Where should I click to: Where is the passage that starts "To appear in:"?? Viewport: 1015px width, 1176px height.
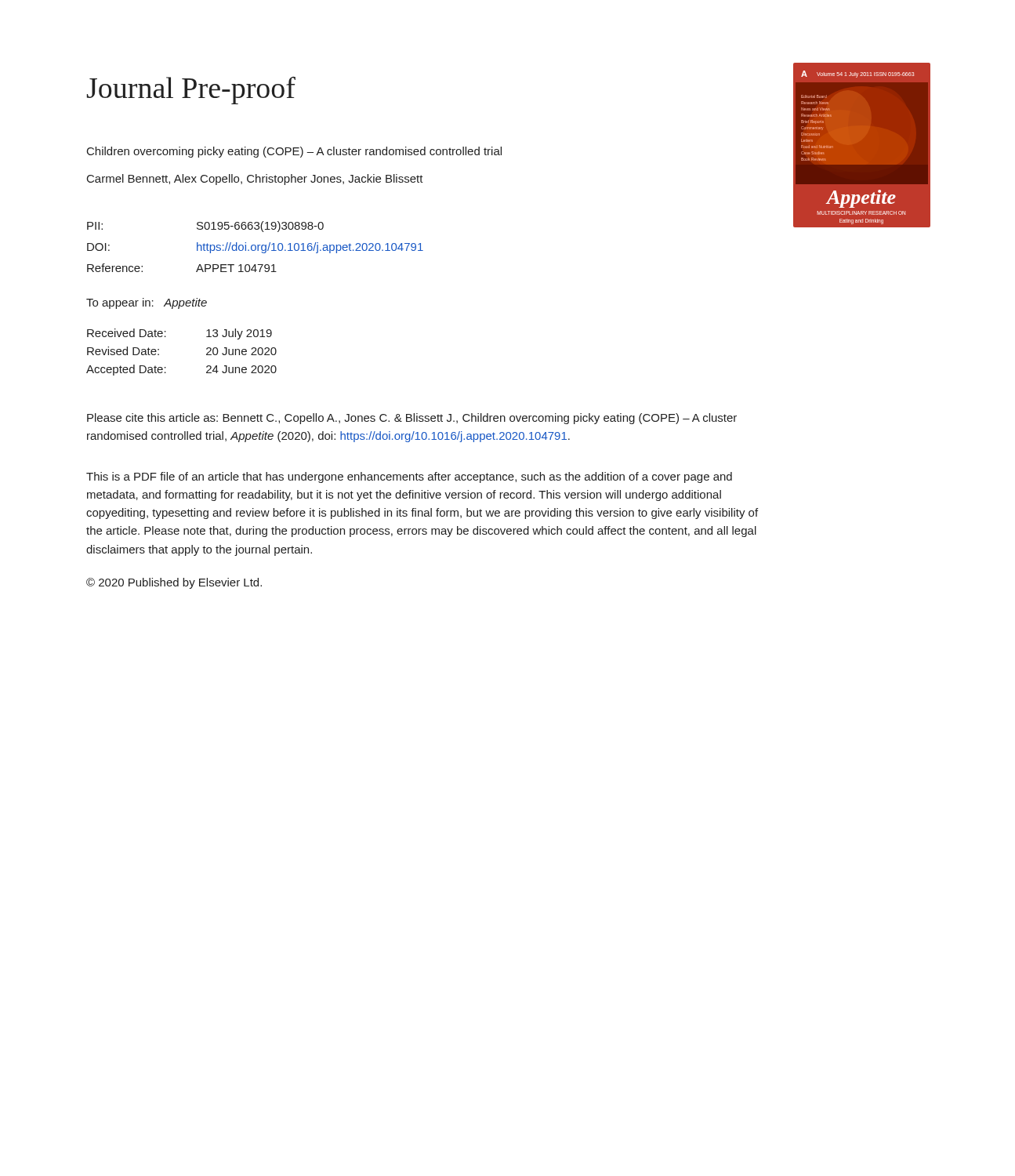tap(147, 302)
